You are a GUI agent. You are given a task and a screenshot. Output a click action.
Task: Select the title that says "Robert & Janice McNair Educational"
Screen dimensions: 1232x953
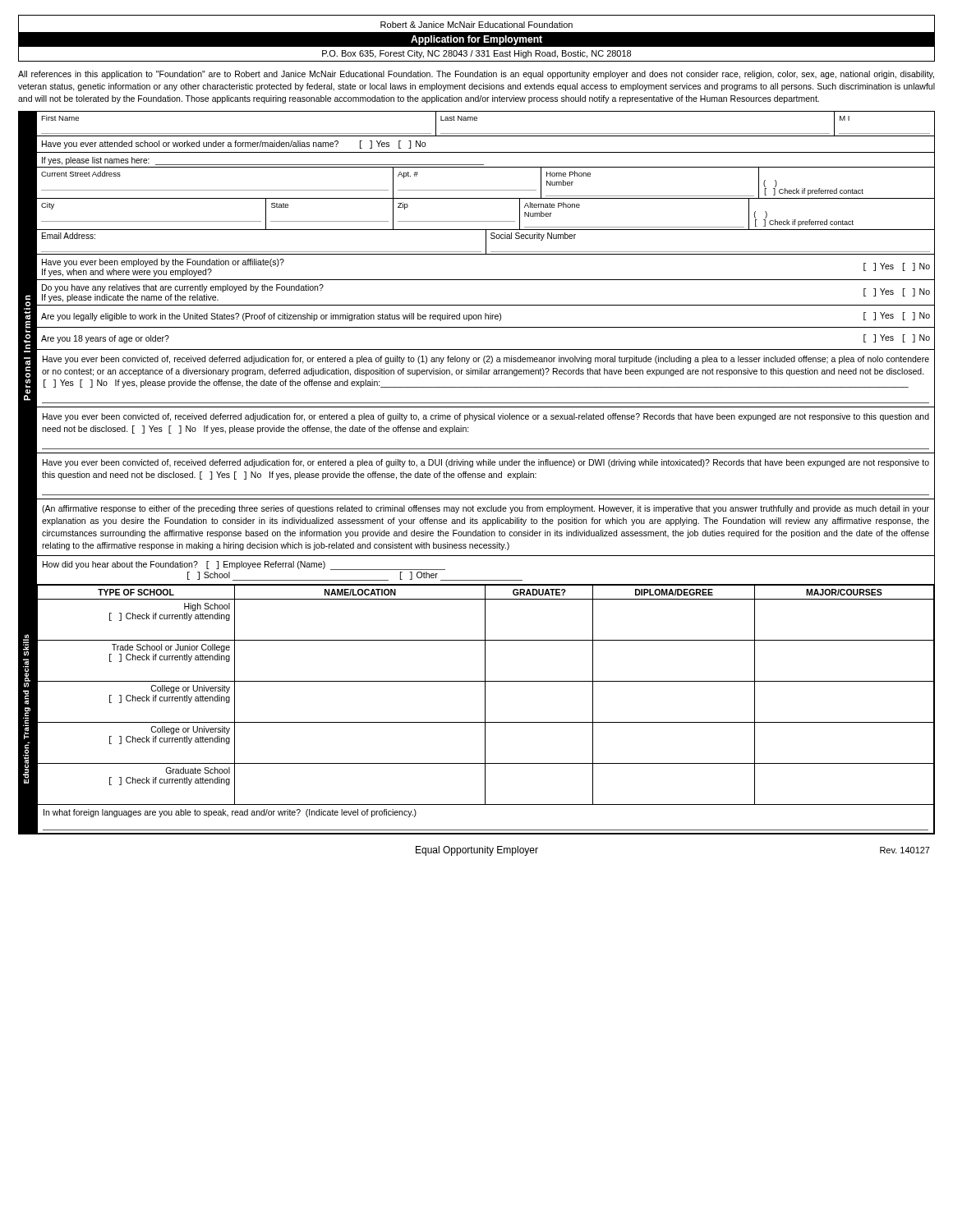coord(476,25)
